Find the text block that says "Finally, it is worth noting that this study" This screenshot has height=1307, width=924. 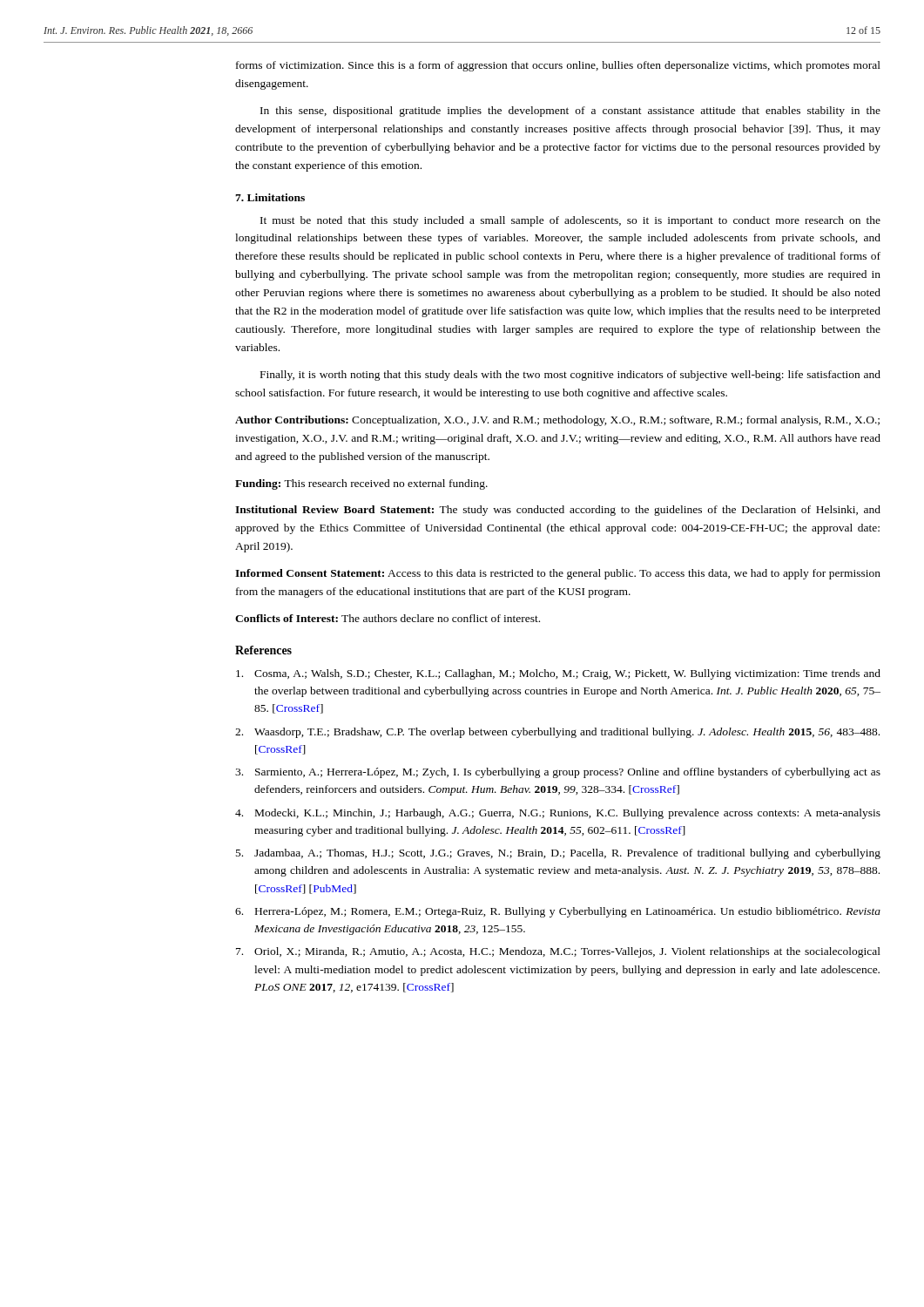pyautogui.click(x=558, y=384)
